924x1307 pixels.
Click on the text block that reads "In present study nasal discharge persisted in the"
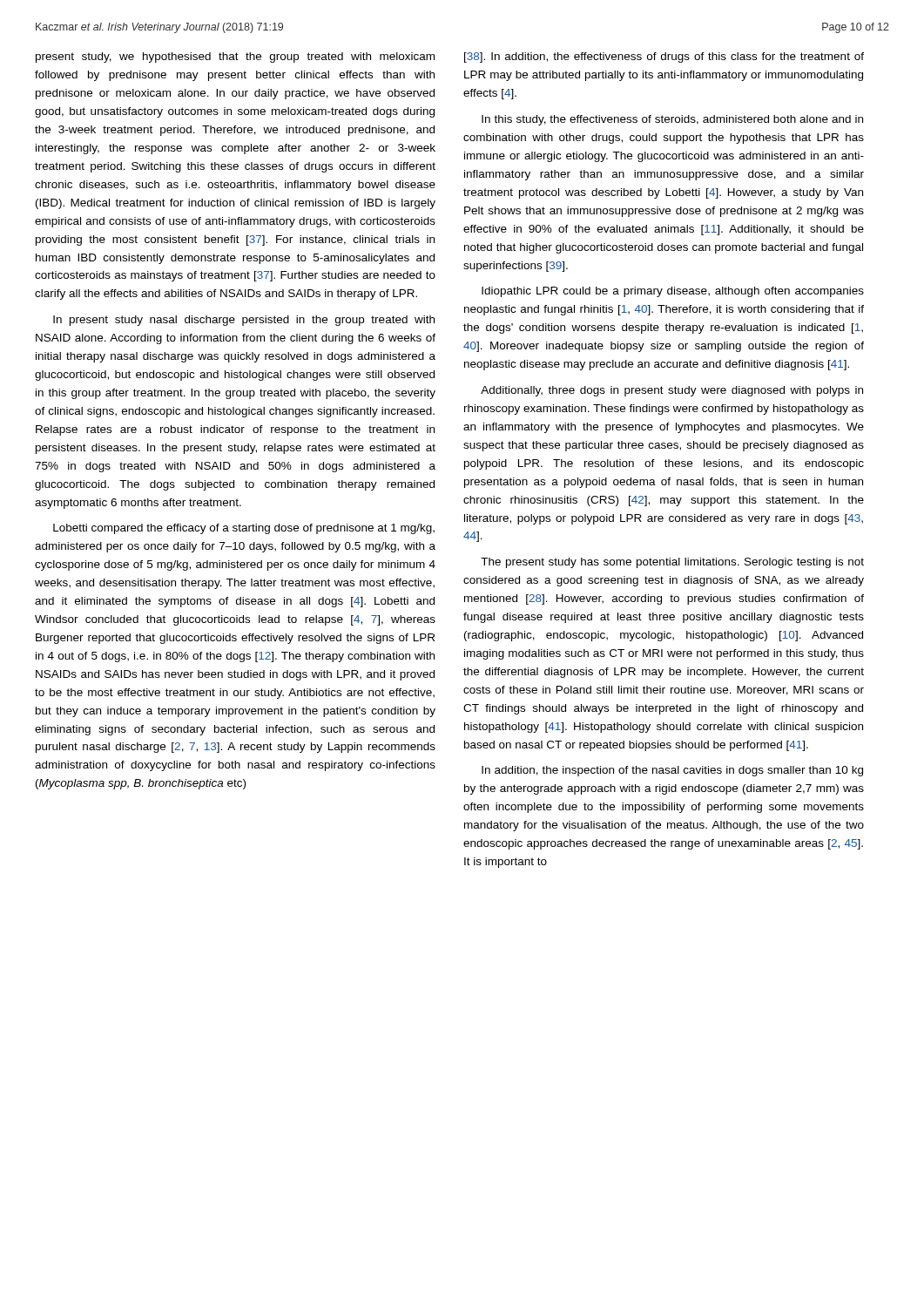(235, 412)
